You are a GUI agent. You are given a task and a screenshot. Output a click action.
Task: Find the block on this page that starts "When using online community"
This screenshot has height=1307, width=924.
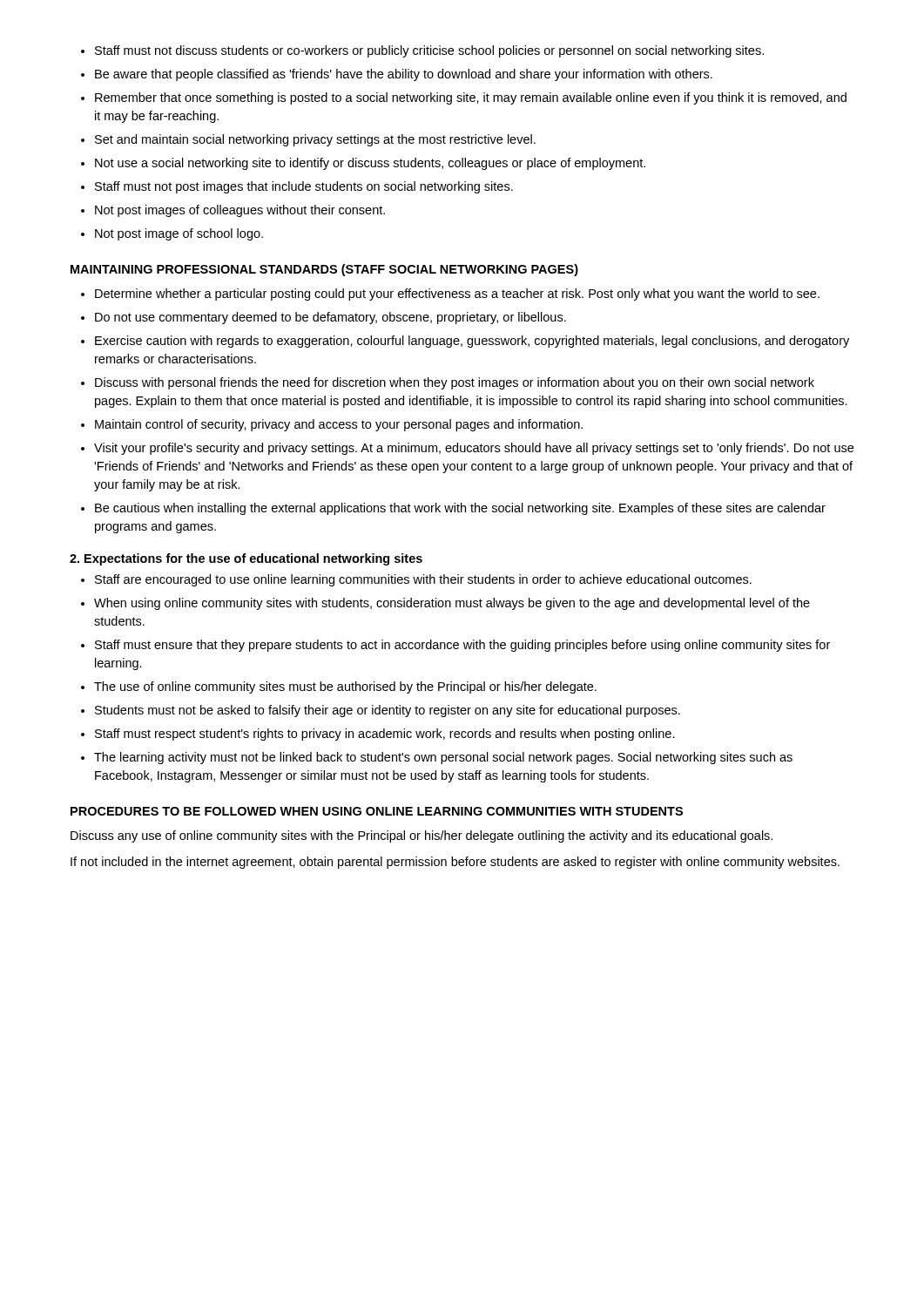pos(452,612)
